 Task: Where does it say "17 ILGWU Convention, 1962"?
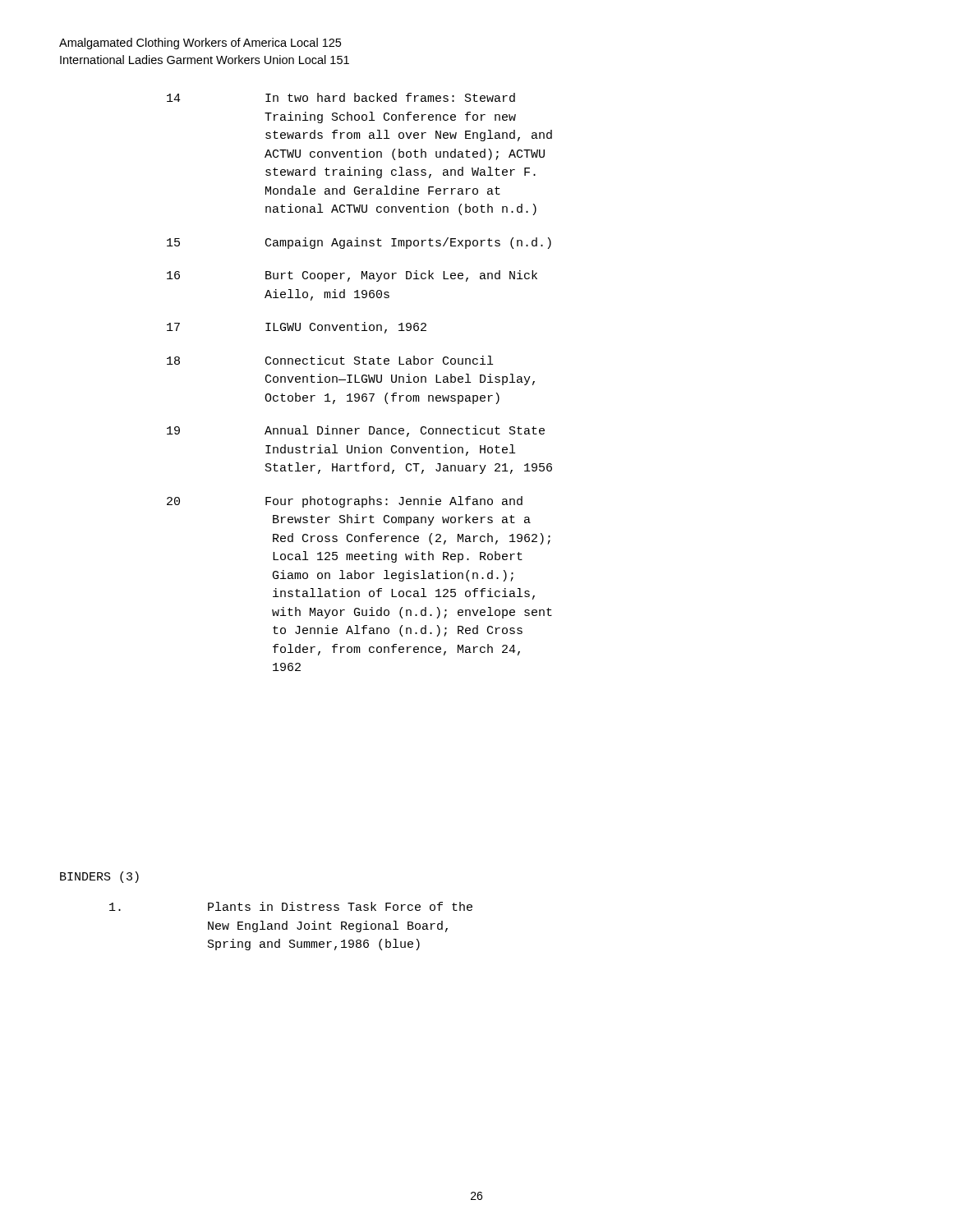tap(297, 328)
